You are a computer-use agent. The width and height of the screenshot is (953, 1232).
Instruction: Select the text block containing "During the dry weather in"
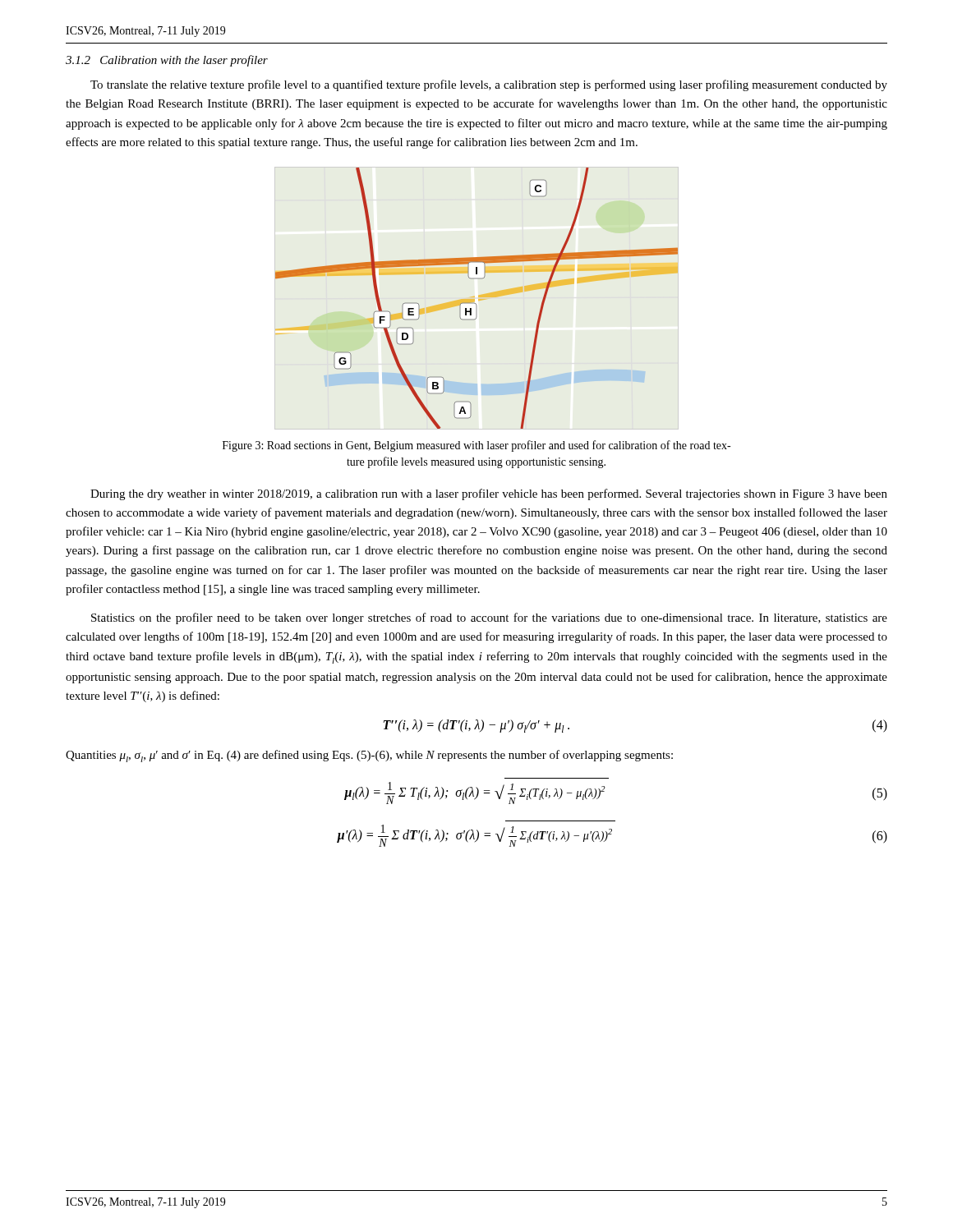(476, 542)
